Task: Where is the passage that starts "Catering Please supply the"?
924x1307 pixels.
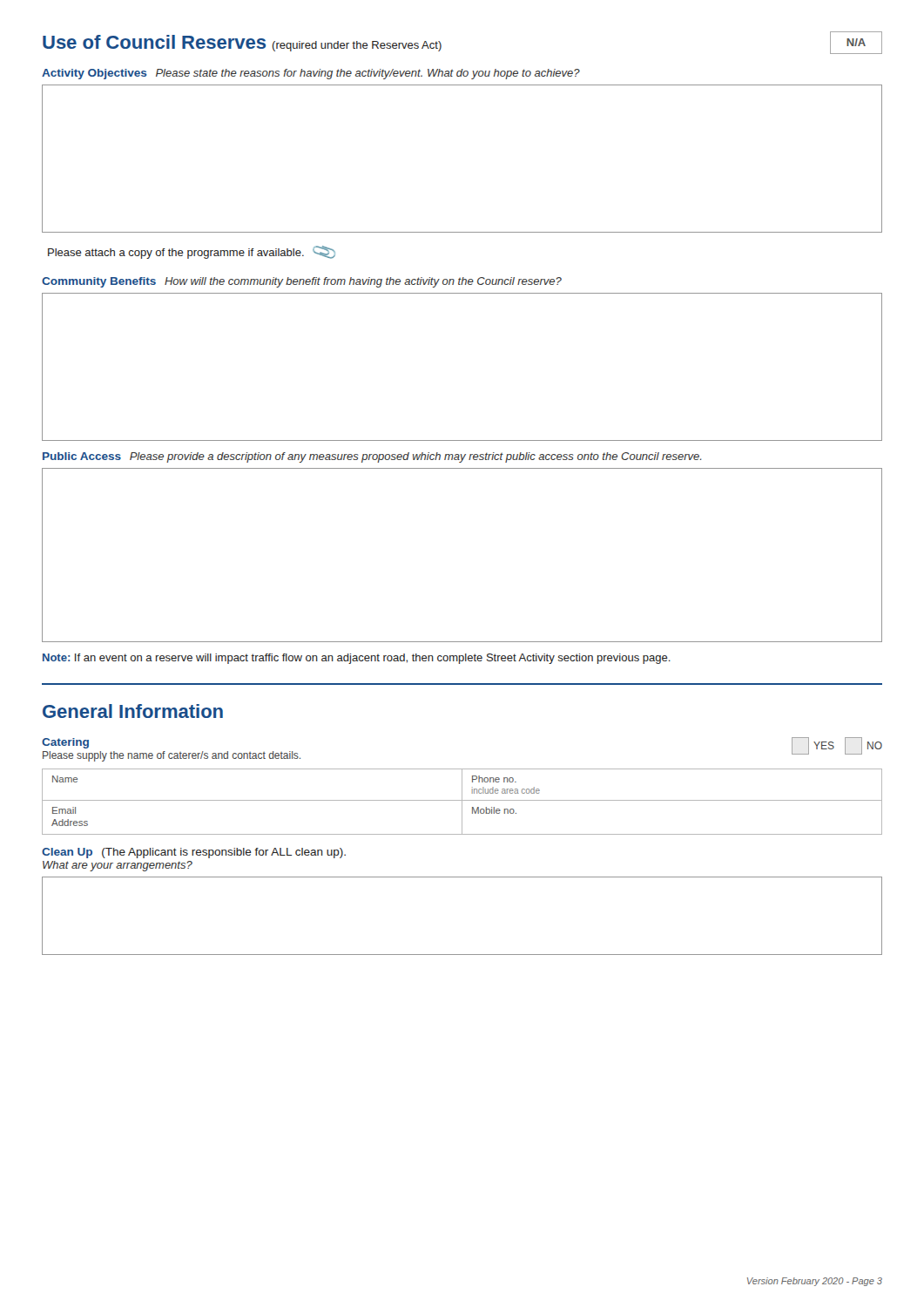Action: tap(88, 748)
